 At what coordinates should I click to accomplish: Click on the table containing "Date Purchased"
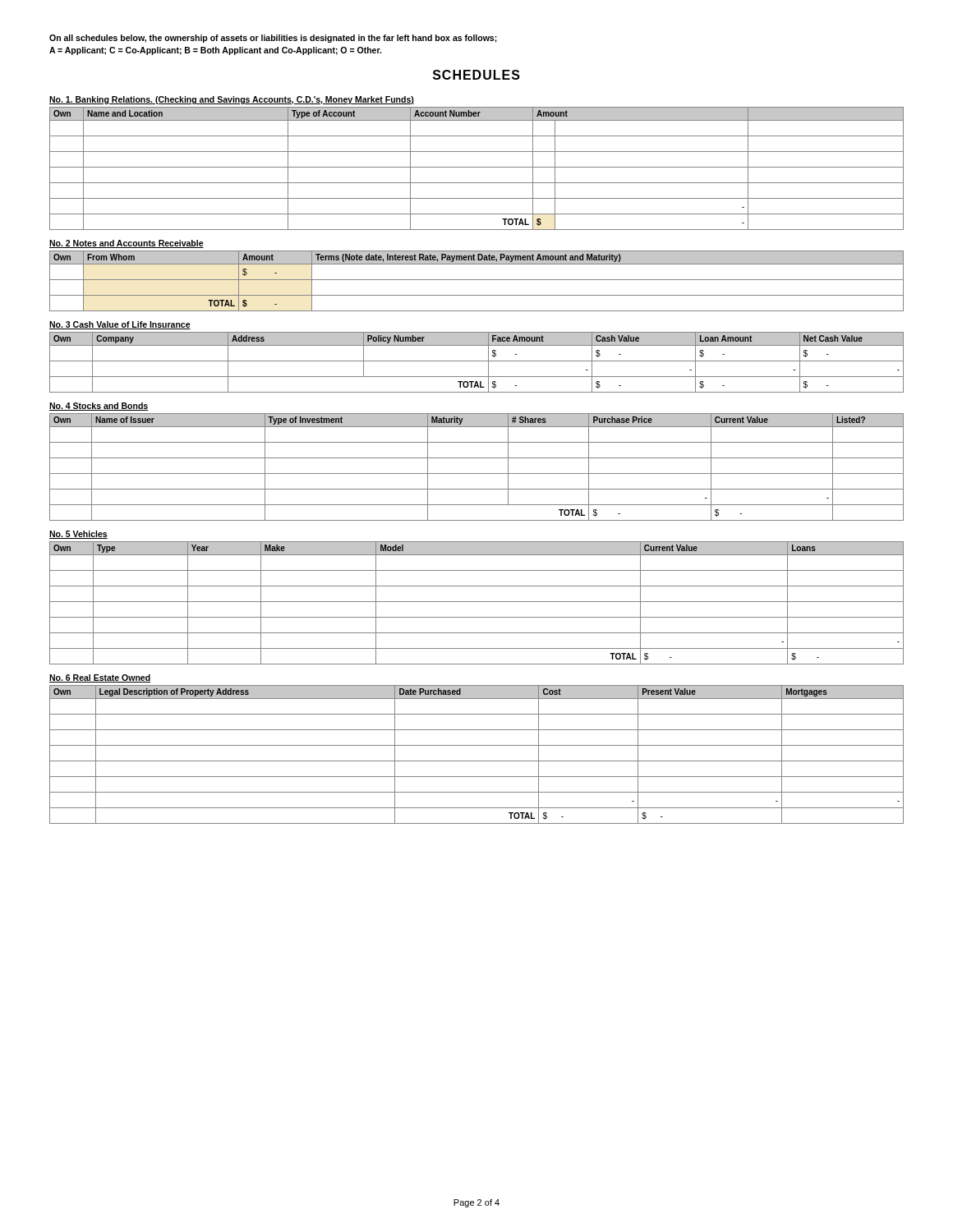click(476, 754)
